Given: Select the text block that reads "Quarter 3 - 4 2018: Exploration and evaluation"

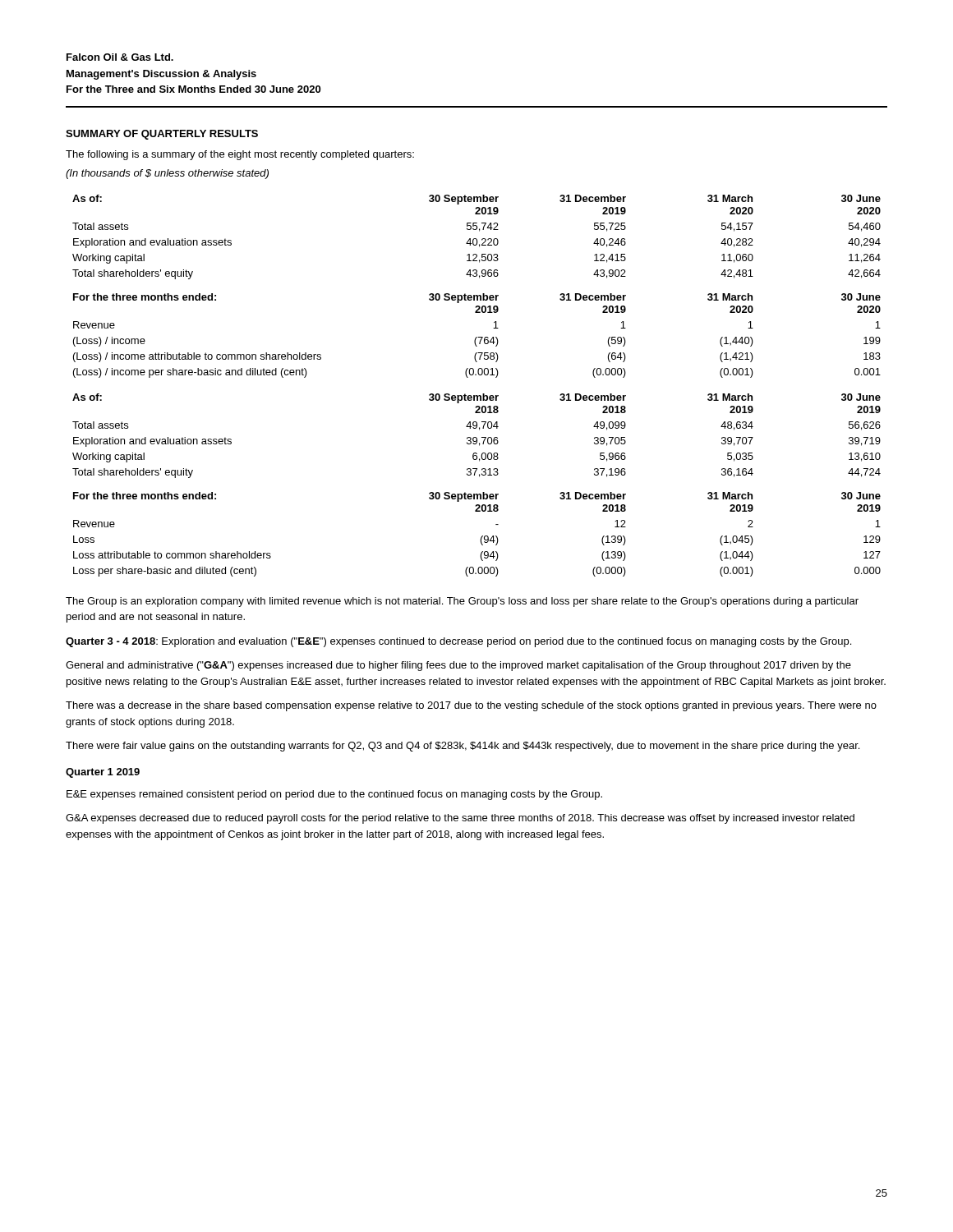Looking at the screenshot, I should [459, 641].
